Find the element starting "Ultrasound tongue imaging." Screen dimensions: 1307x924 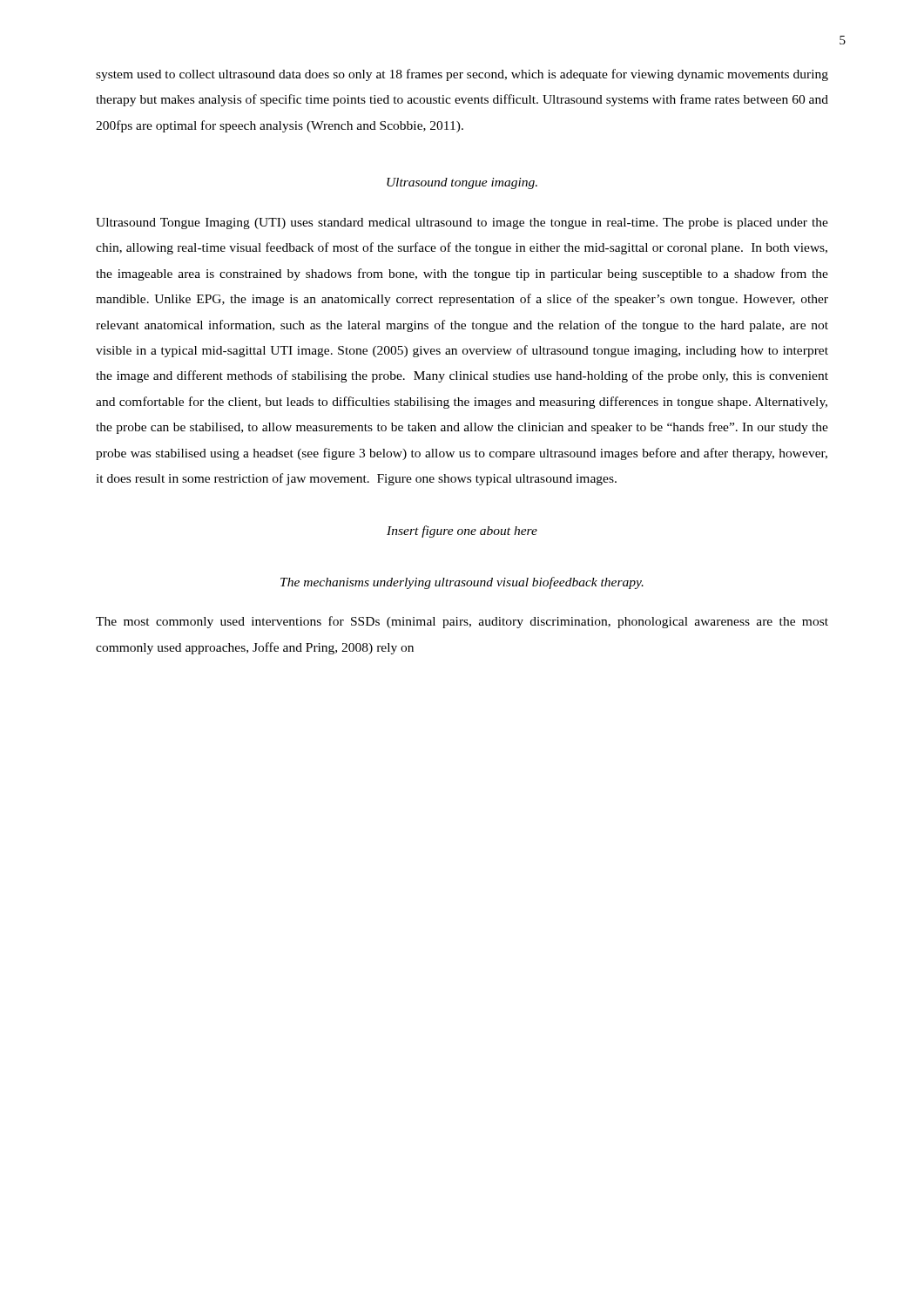point(462,182)
